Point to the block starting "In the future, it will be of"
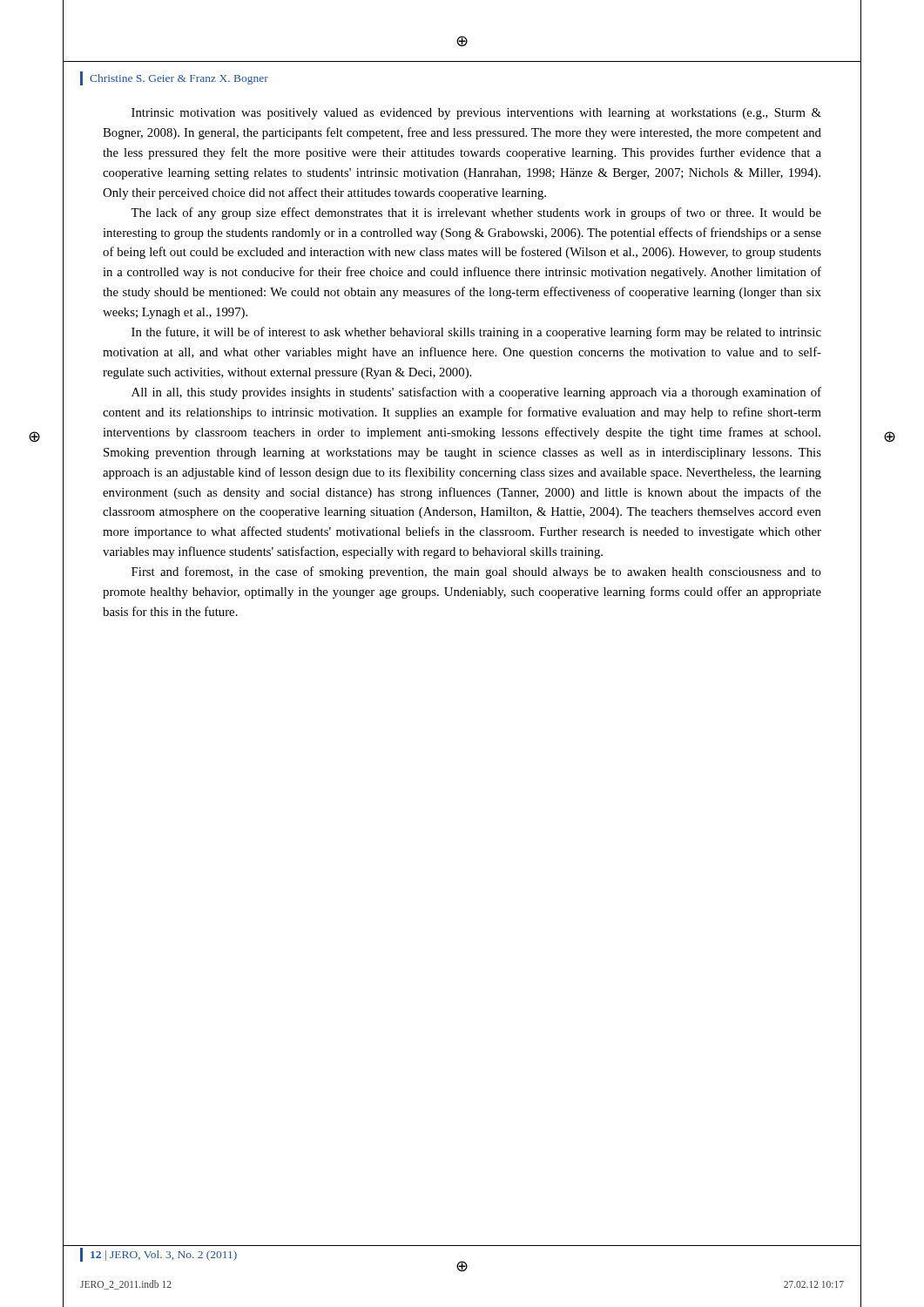The height and width of the screenshot is (1307, 924). pyautogui.click(x=462, y=352)
